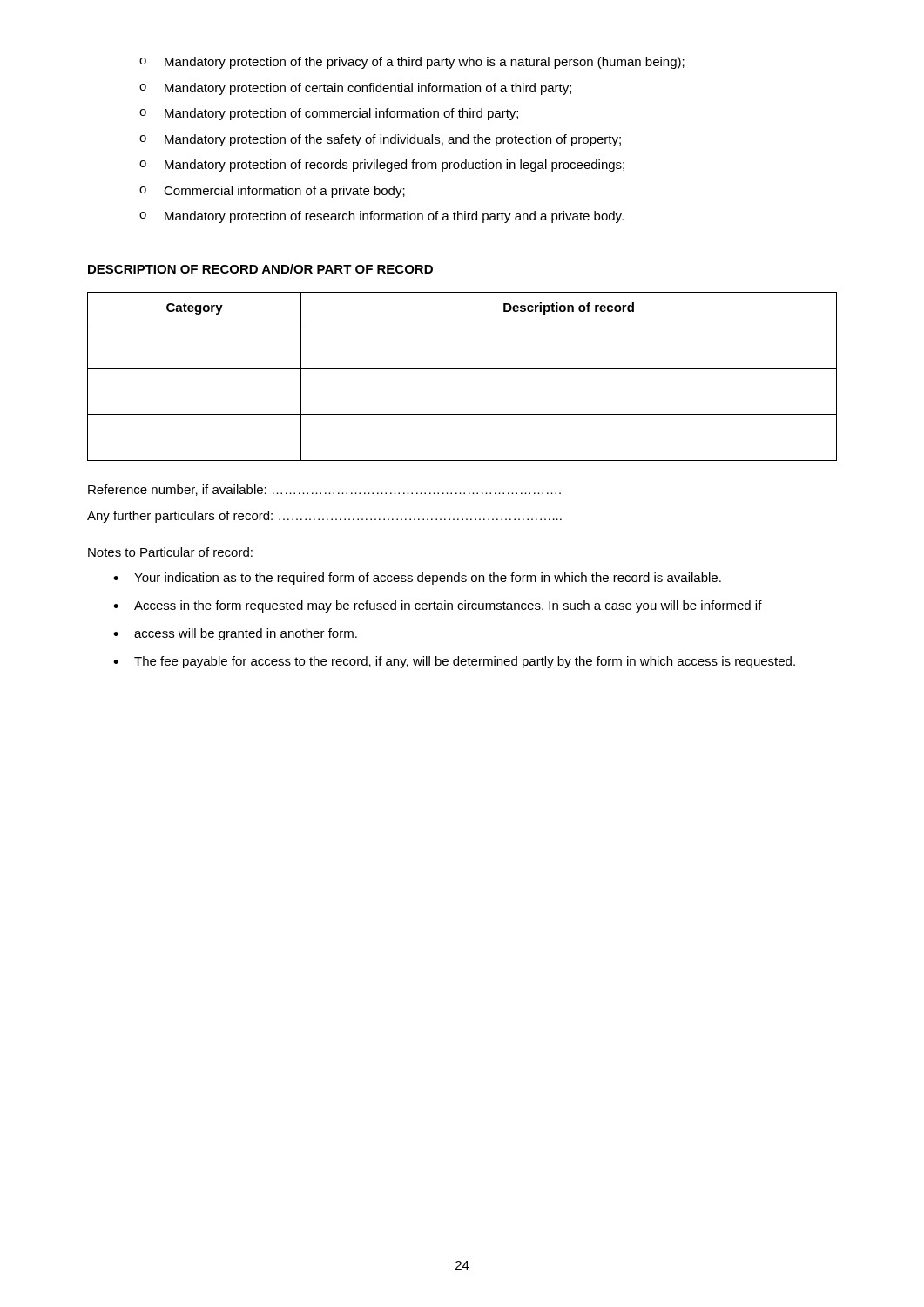Navigate to the block starting "Notes to Particular of record:"

pos(170,552)
